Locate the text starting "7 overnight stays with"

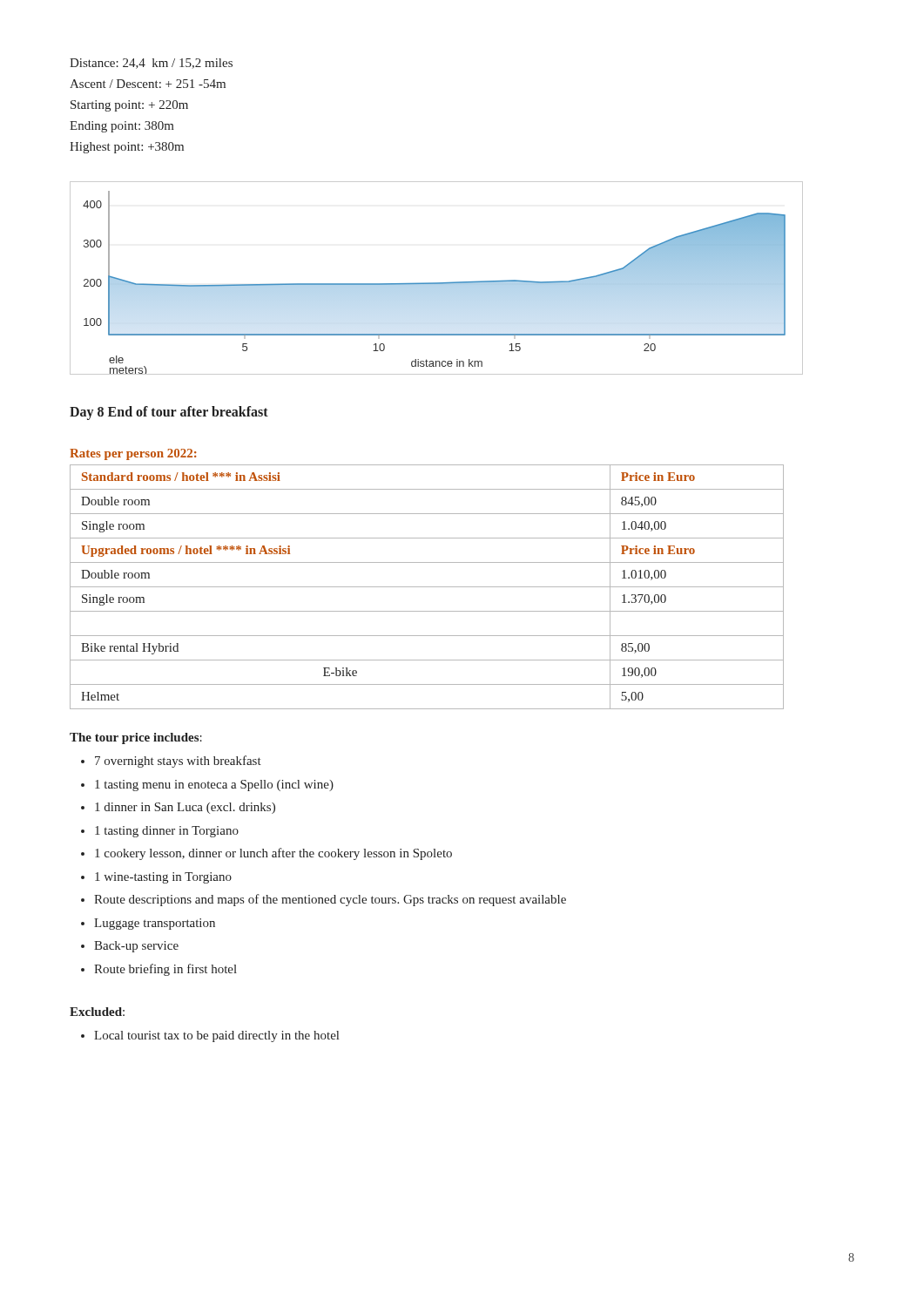[178, 761]
